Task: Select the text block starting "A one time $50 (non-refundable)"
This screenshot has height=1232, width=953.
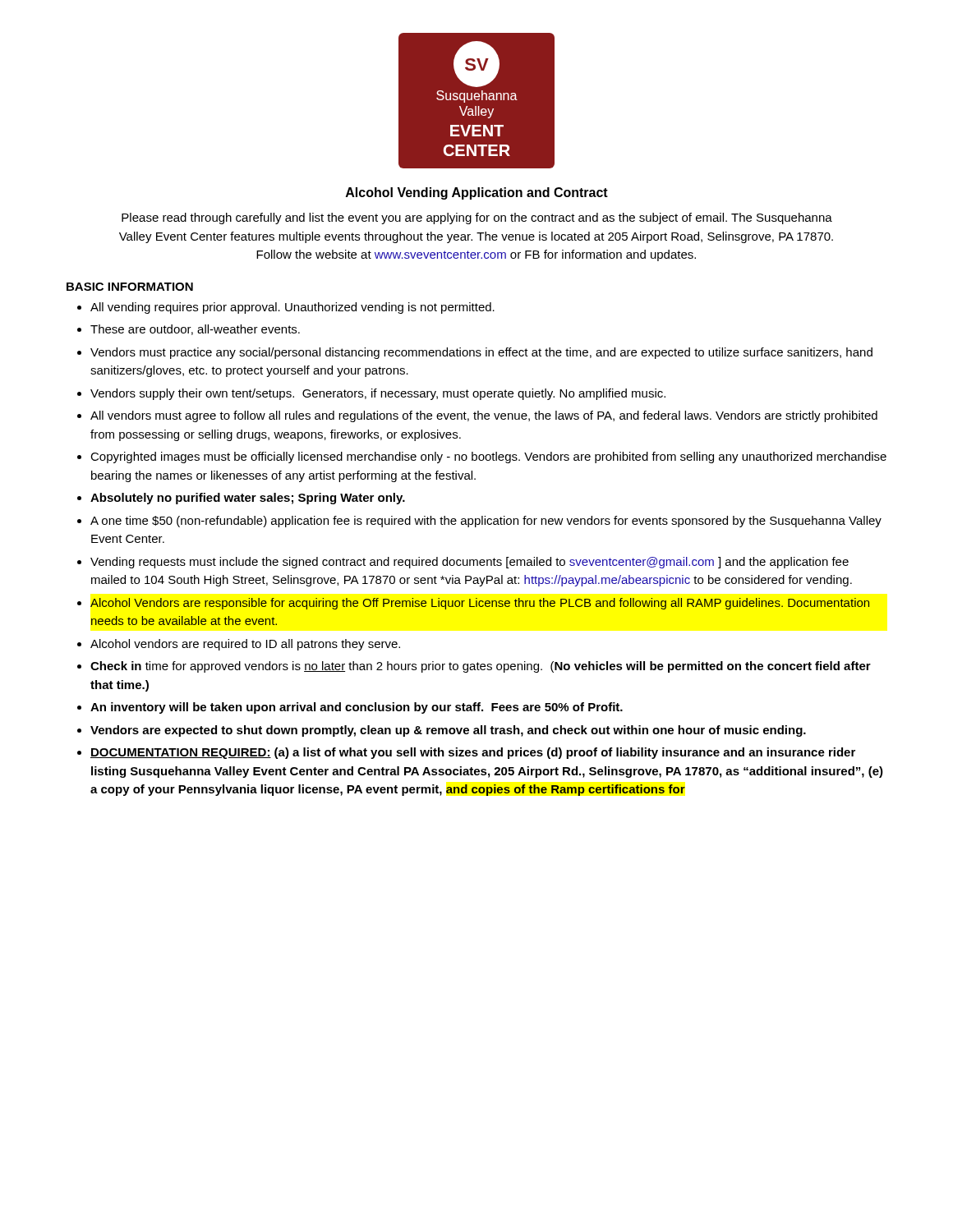Action: click(x=486, y=529)
